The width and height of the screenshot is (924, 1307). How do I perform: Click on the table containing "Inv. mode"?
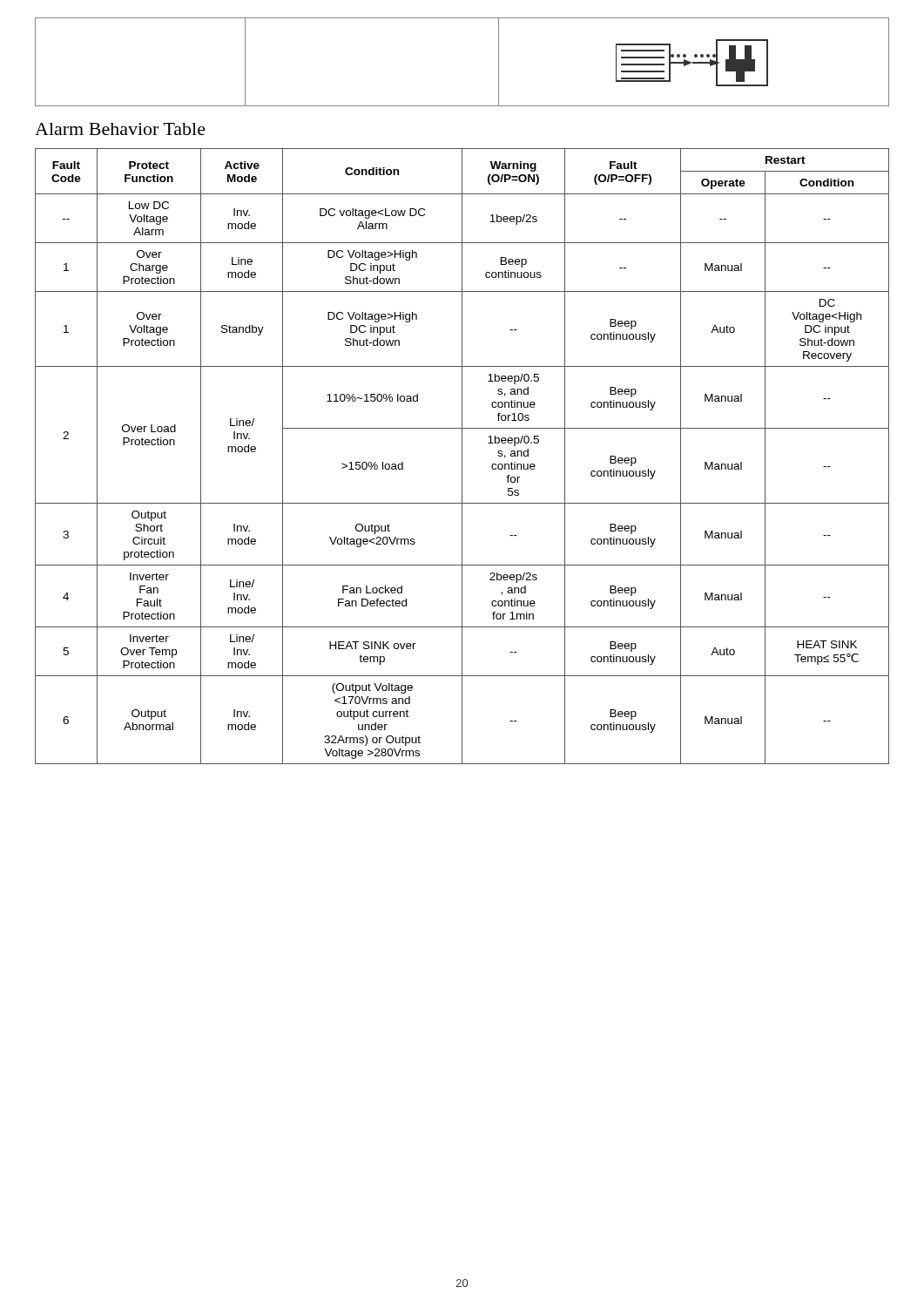pos(462,456)
